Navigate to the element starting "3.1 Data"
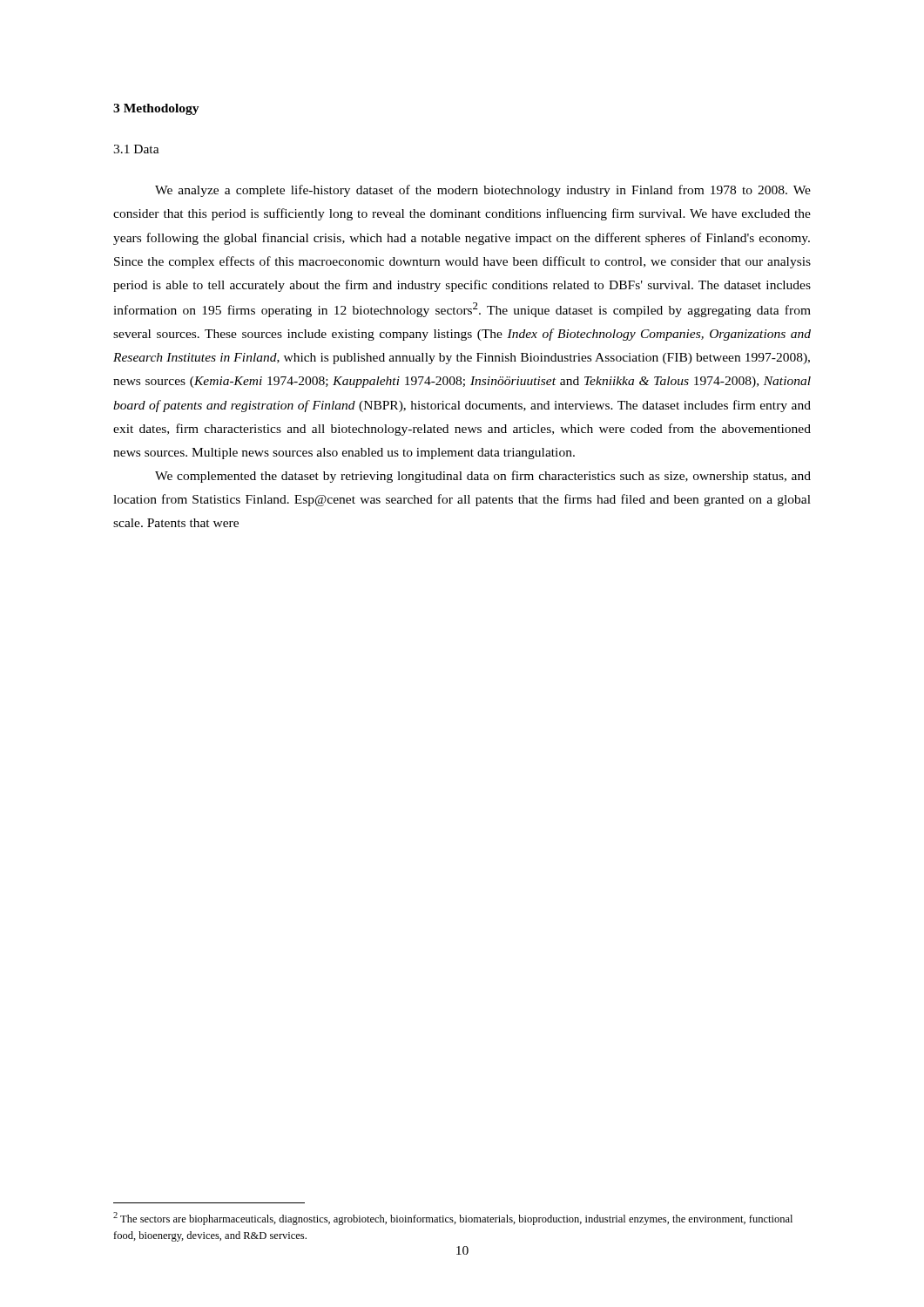The image size is (924, 1307). [136, 149]
